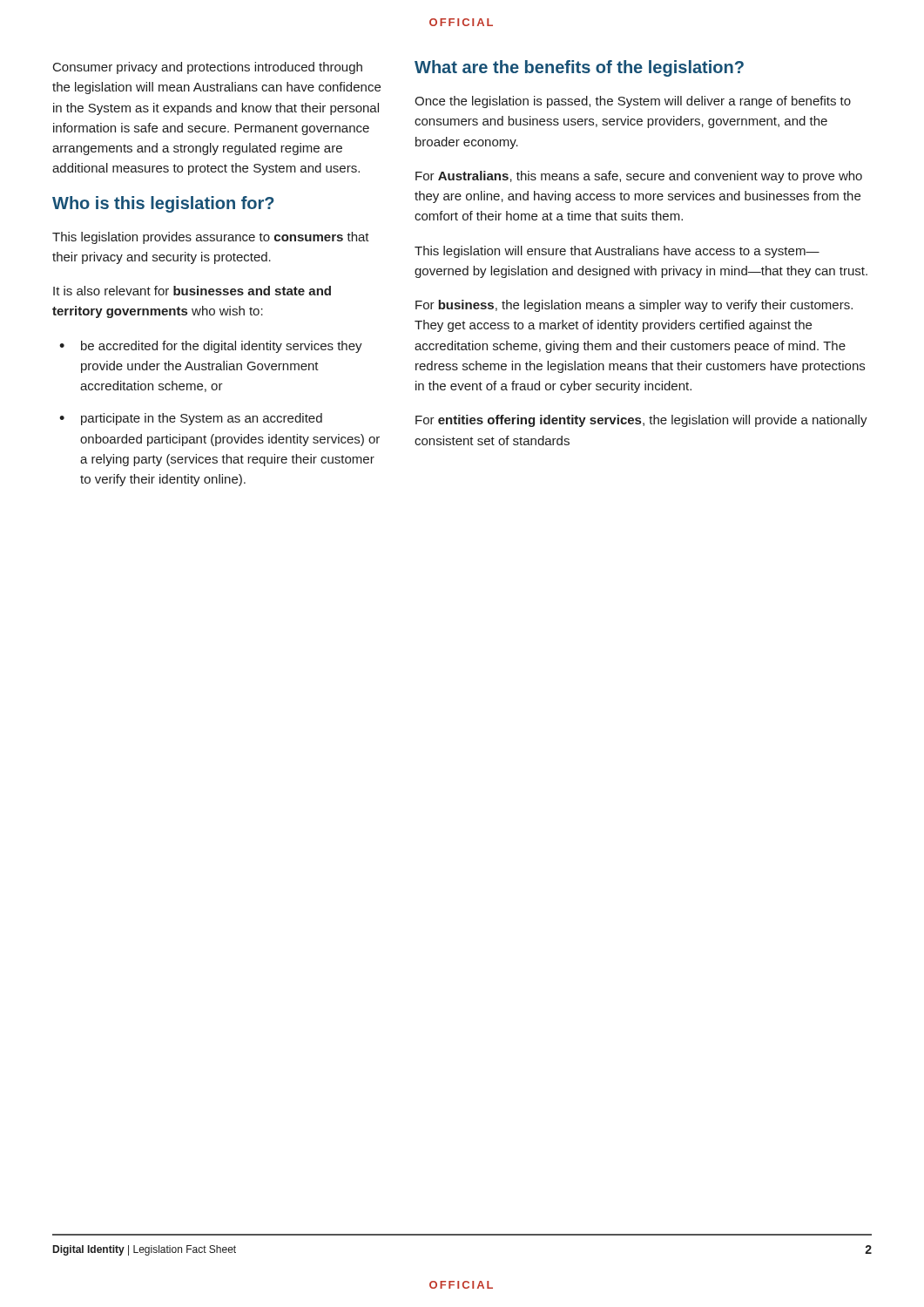
Task: Select the text block with the text "Consumer privacy and protections introduced through the"
Action: 217,117
